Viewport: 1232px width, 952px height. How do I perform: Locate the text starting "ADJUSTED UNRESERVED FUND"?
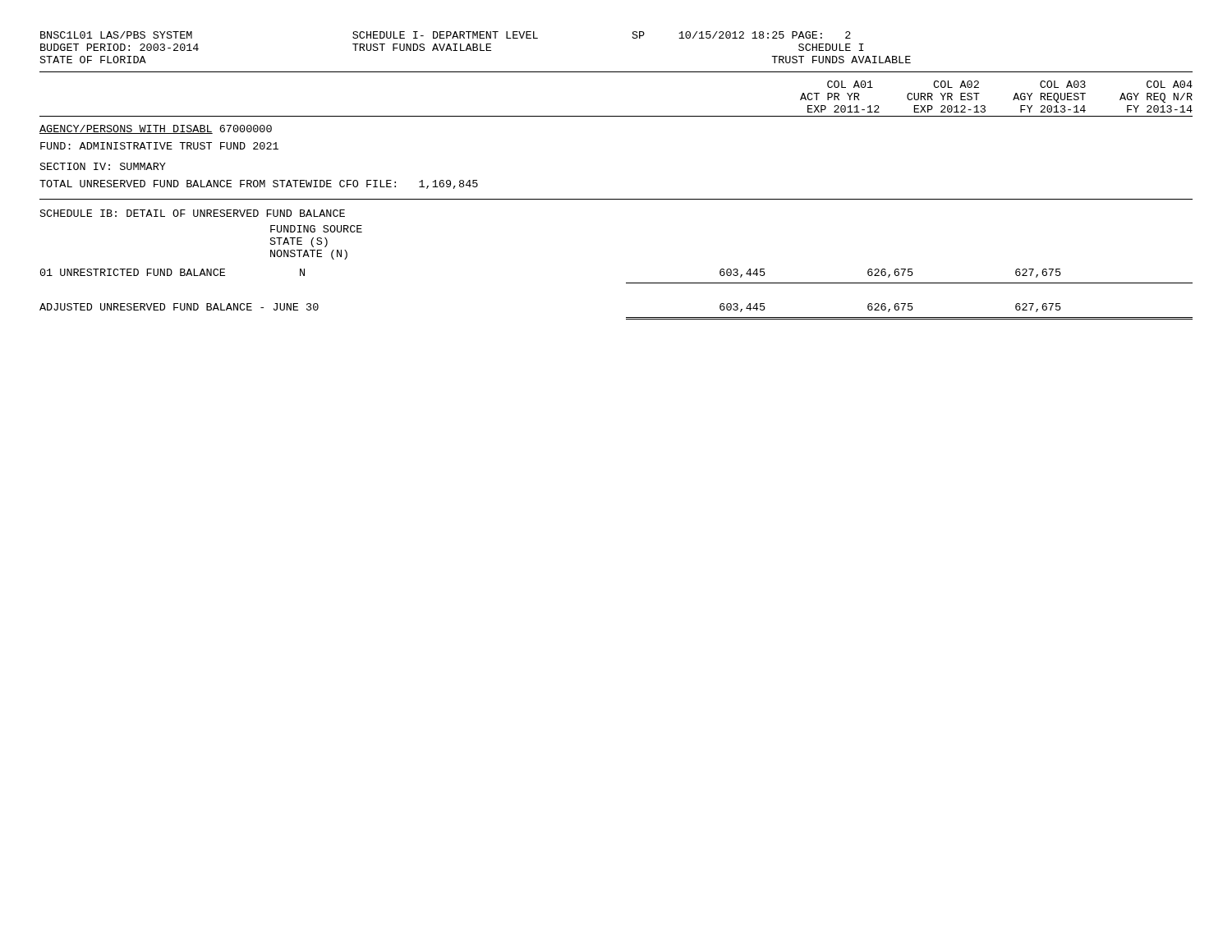pyautogui.click(x=156, y=307)
